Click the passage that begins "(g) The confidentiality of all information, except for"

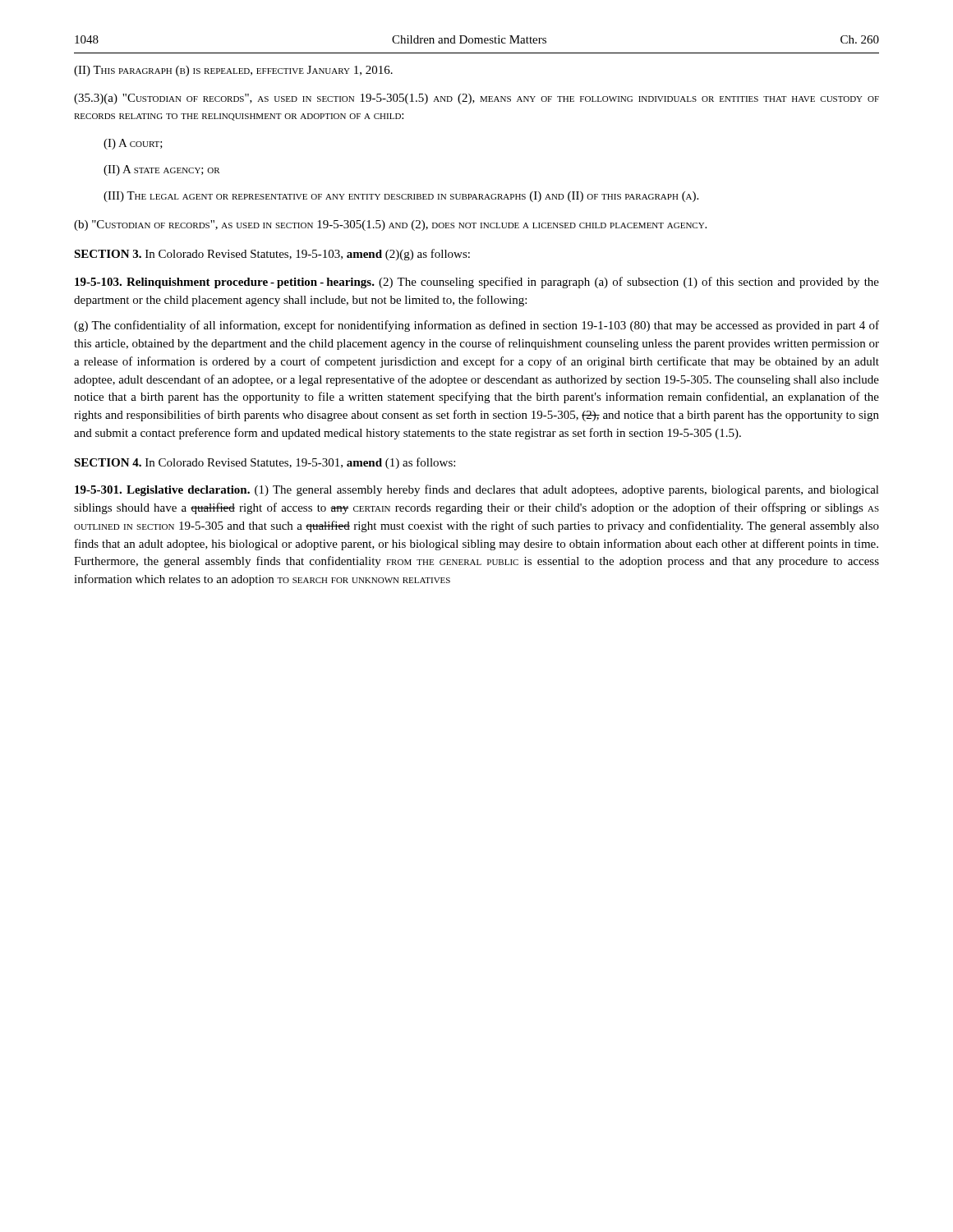(x=476, y=380)
